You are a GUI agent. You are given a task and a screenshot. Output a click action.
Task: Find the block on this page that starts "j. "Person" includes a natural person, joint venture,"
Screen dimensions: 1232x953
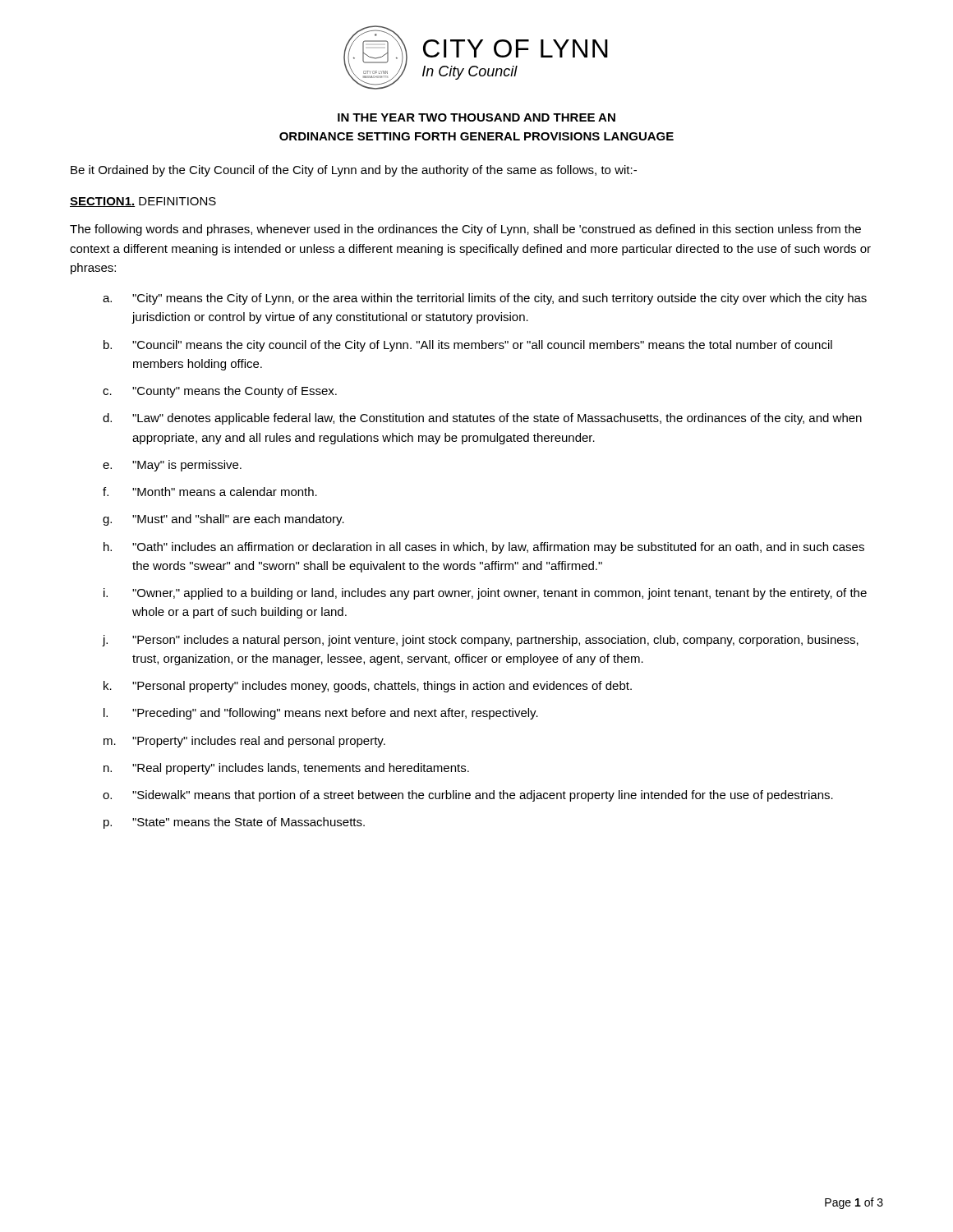(x=493, y=649)
